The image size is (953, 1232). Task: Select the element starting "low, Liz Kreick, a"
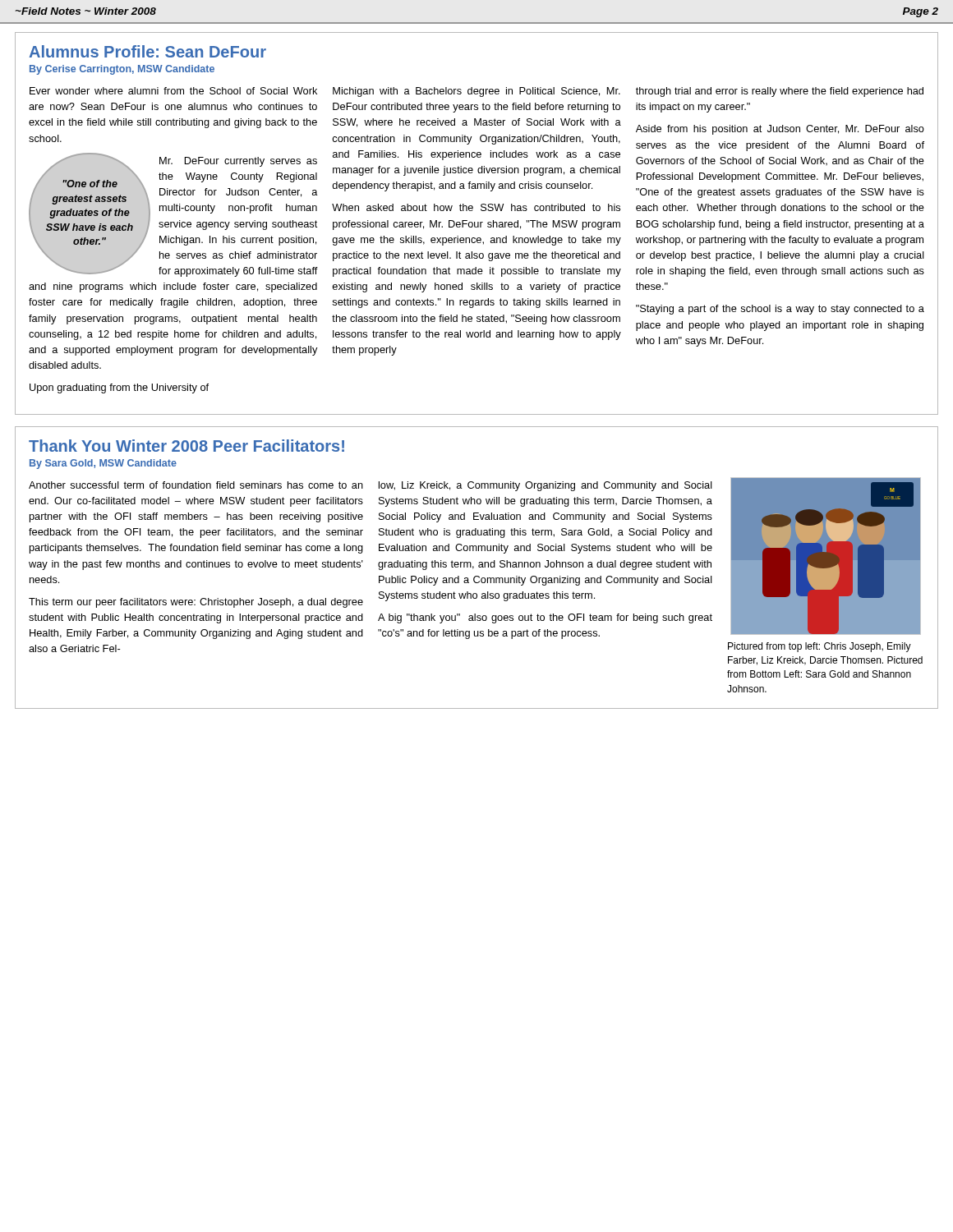[545, 559]
